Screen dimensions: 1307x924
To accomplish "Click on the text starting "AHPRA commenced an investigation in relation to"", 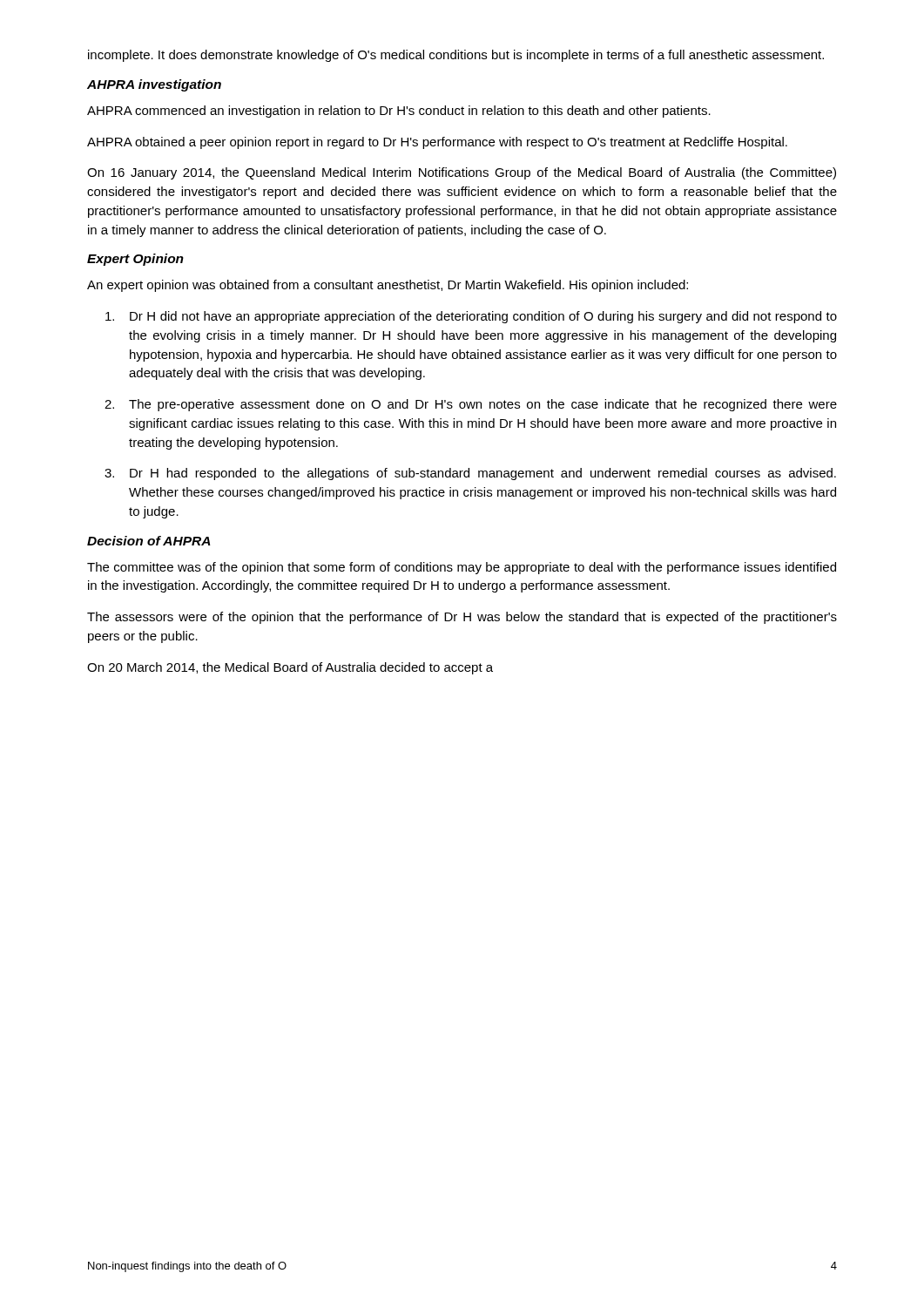I will tap(462, 110).
